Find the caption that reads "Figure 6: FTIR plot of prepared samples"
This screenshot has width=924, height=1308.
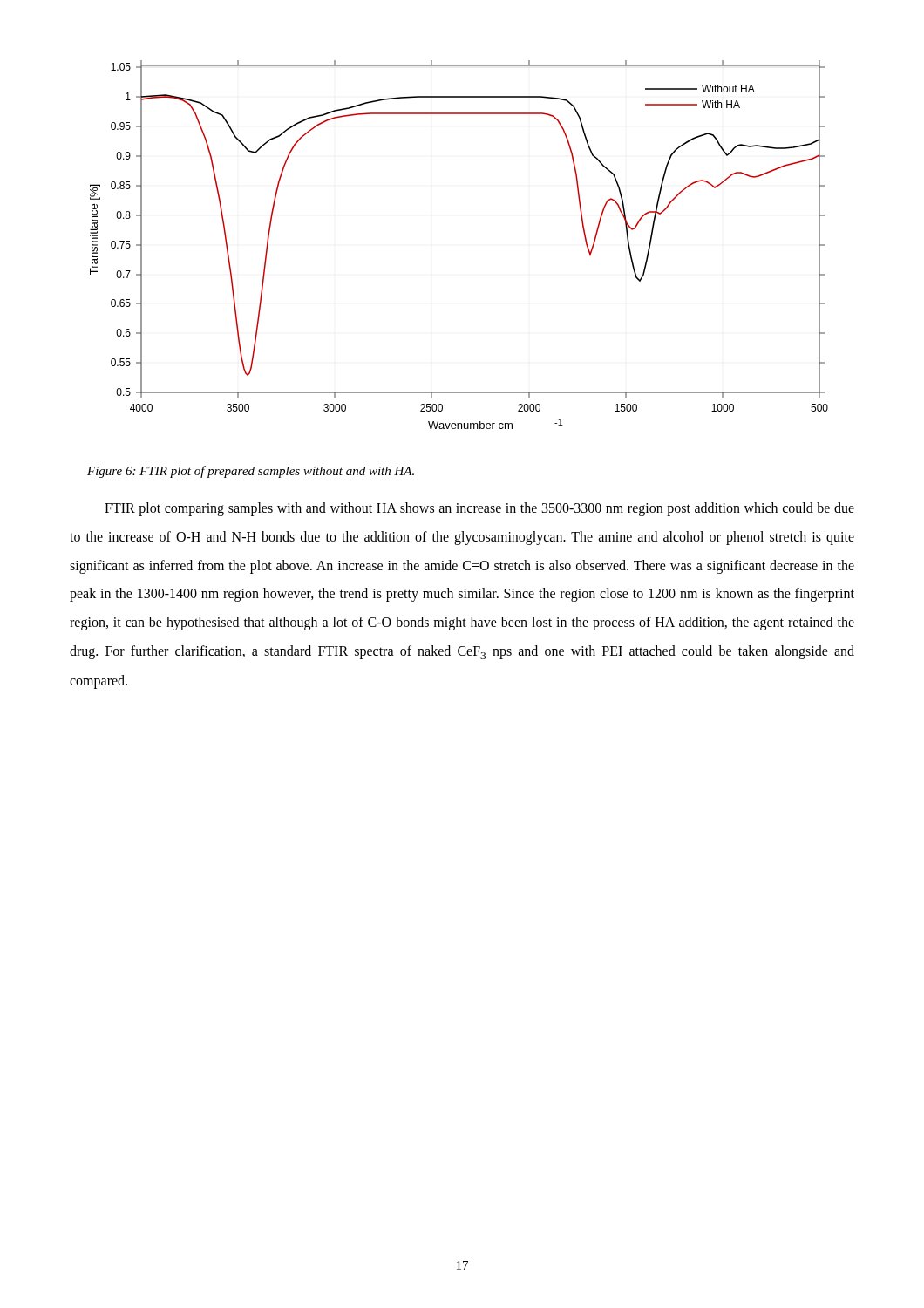coord(251,471)
